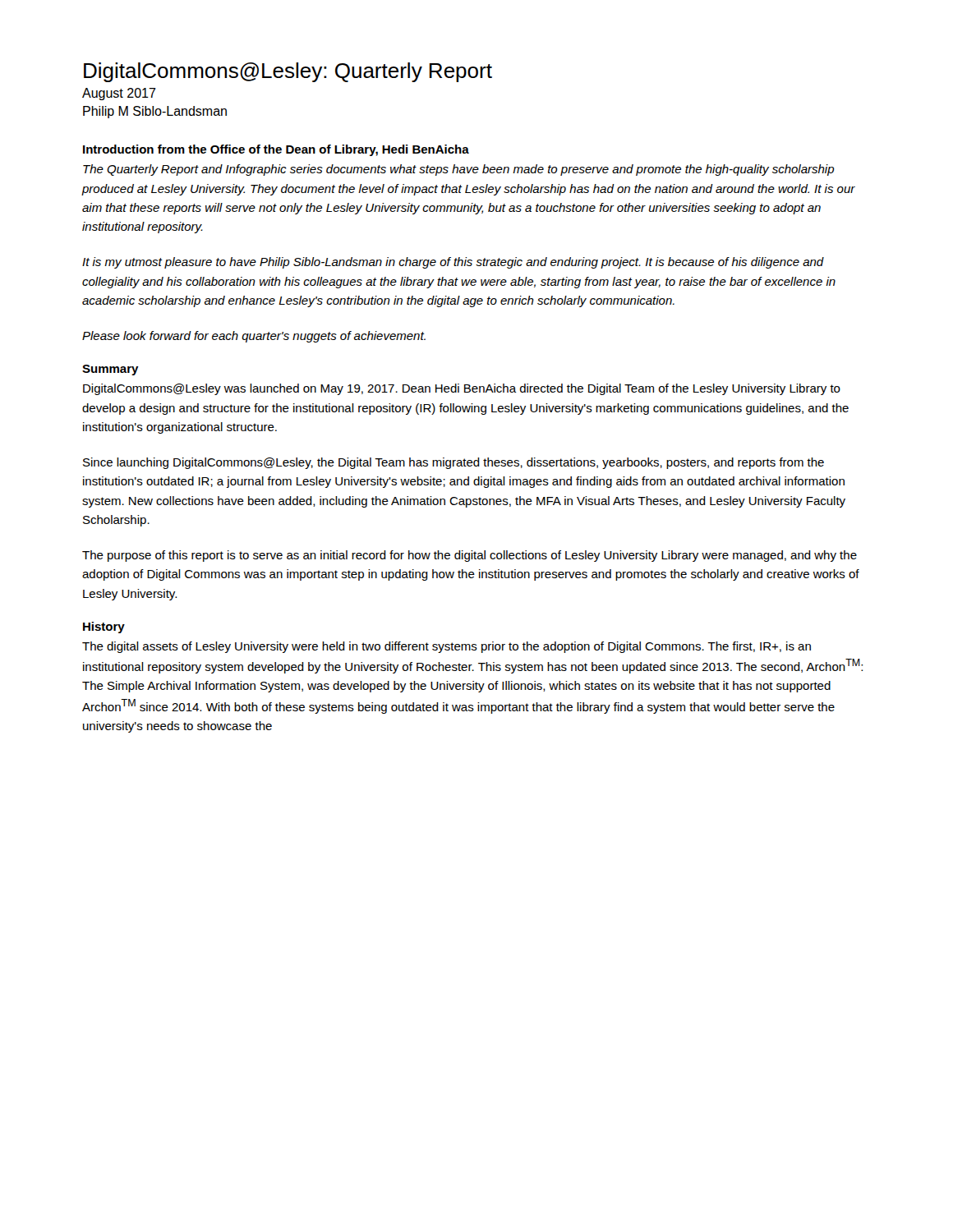Locate the element starting "The purpose of this report is"
953x1232 pixels.
pyautogui.click(x=471, y=574)
